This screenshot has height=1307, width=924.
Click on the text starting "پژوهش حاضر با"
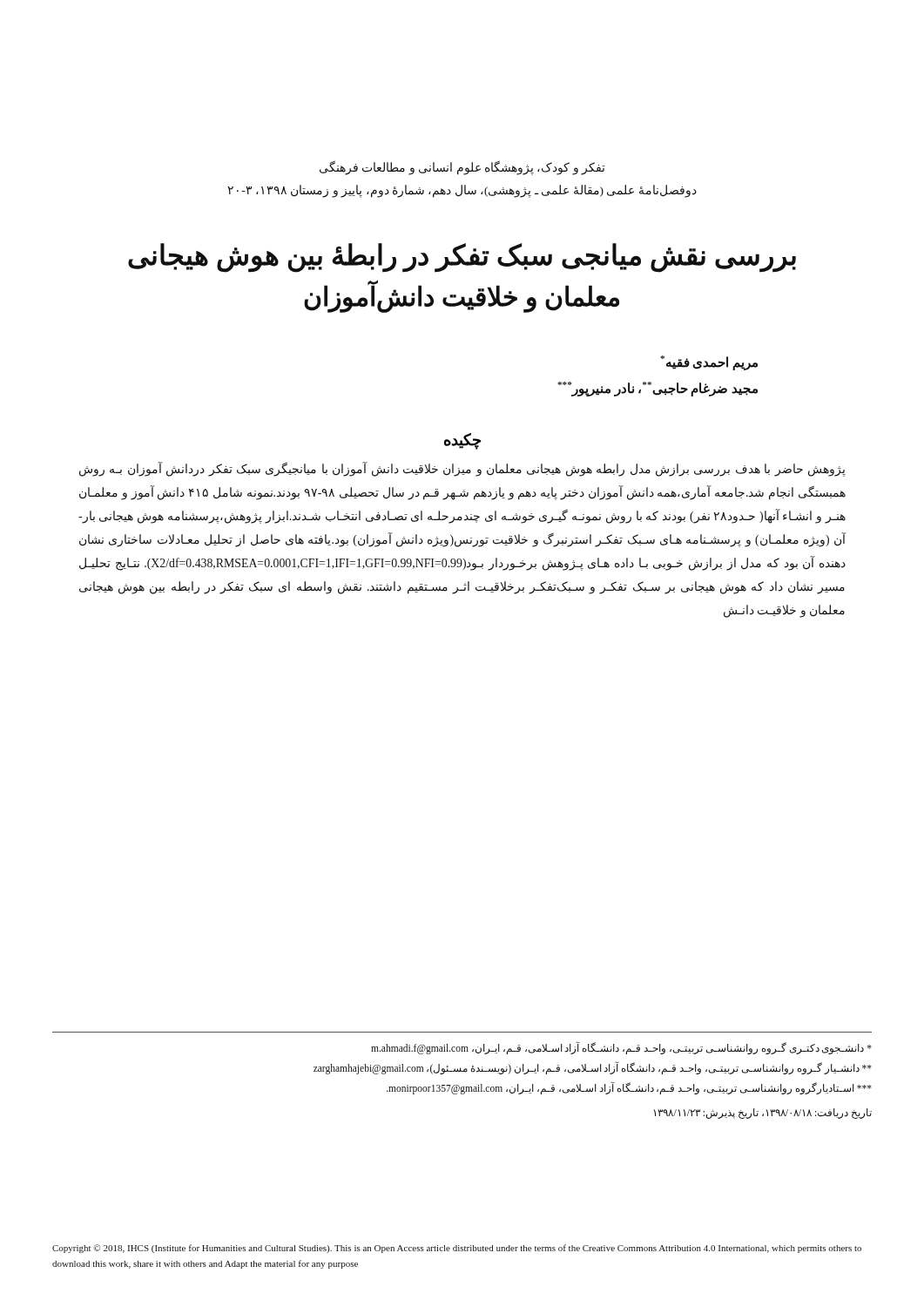coord(462,540)
